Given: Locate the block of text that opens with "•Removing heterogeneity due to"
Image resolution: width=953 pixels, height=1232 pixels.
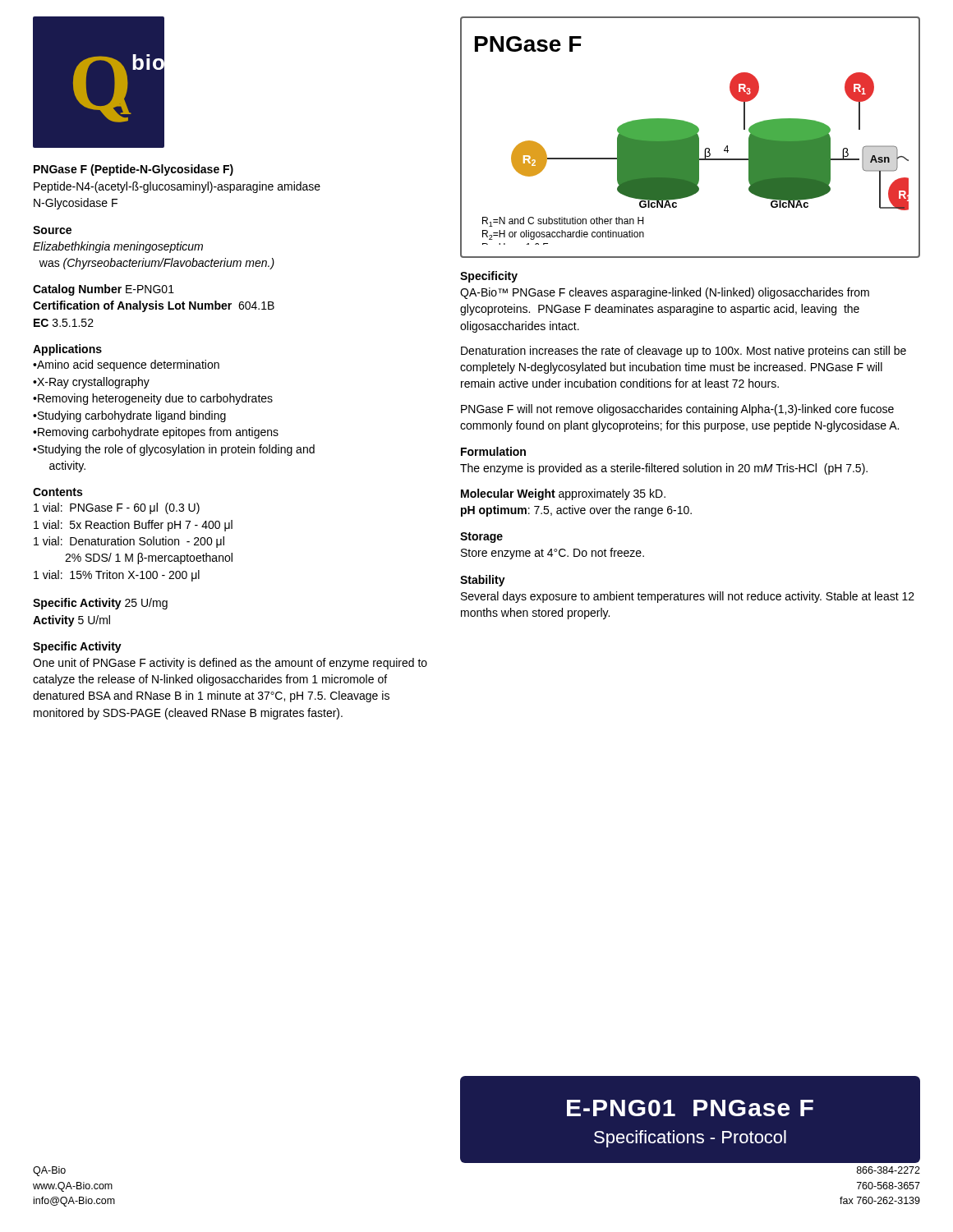Looking at the screenshot, I should tap(153, 399).
